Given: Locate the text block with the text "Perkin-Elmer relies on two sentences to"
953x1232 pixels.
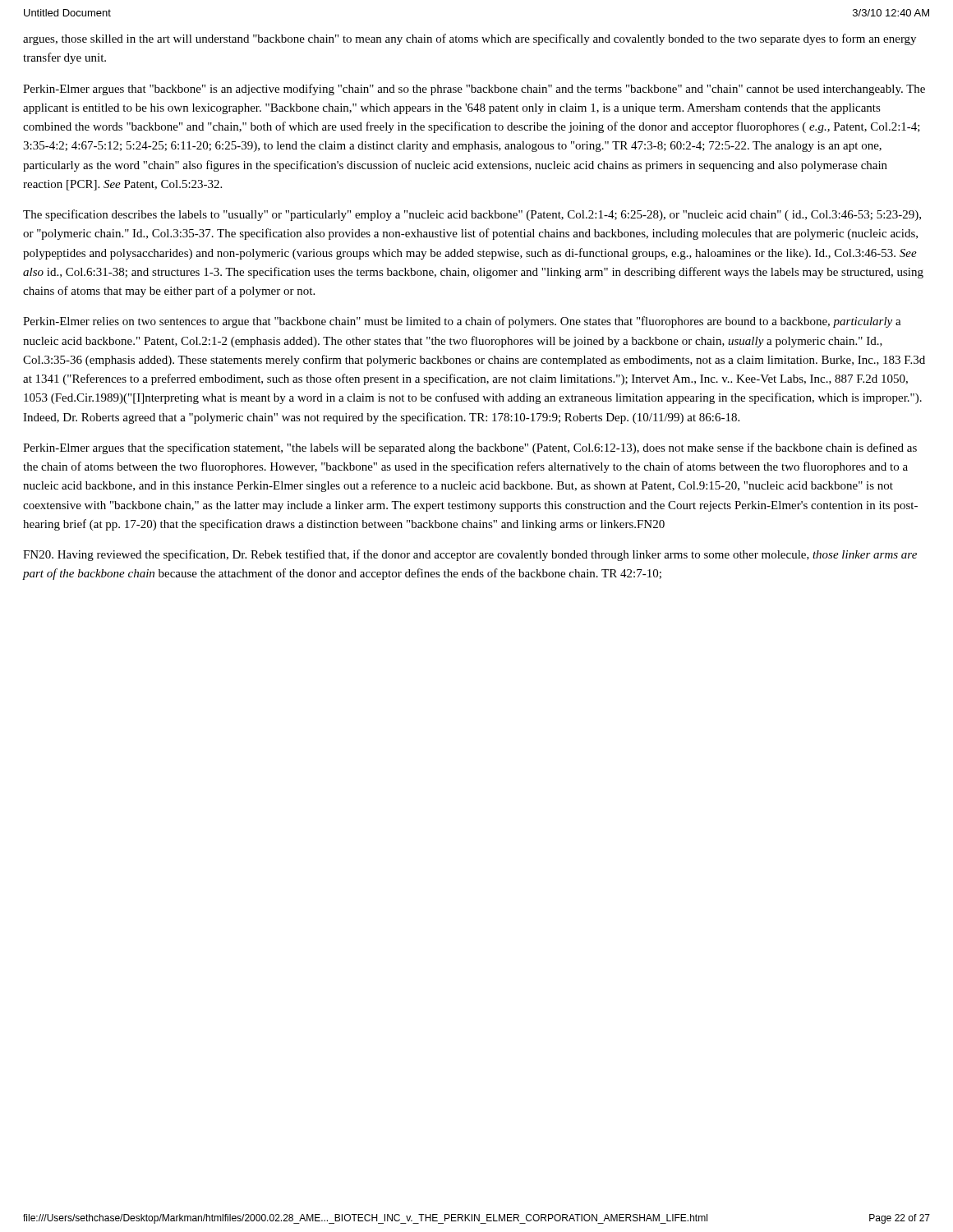Looking at the screenshot, I should (474, 369).
